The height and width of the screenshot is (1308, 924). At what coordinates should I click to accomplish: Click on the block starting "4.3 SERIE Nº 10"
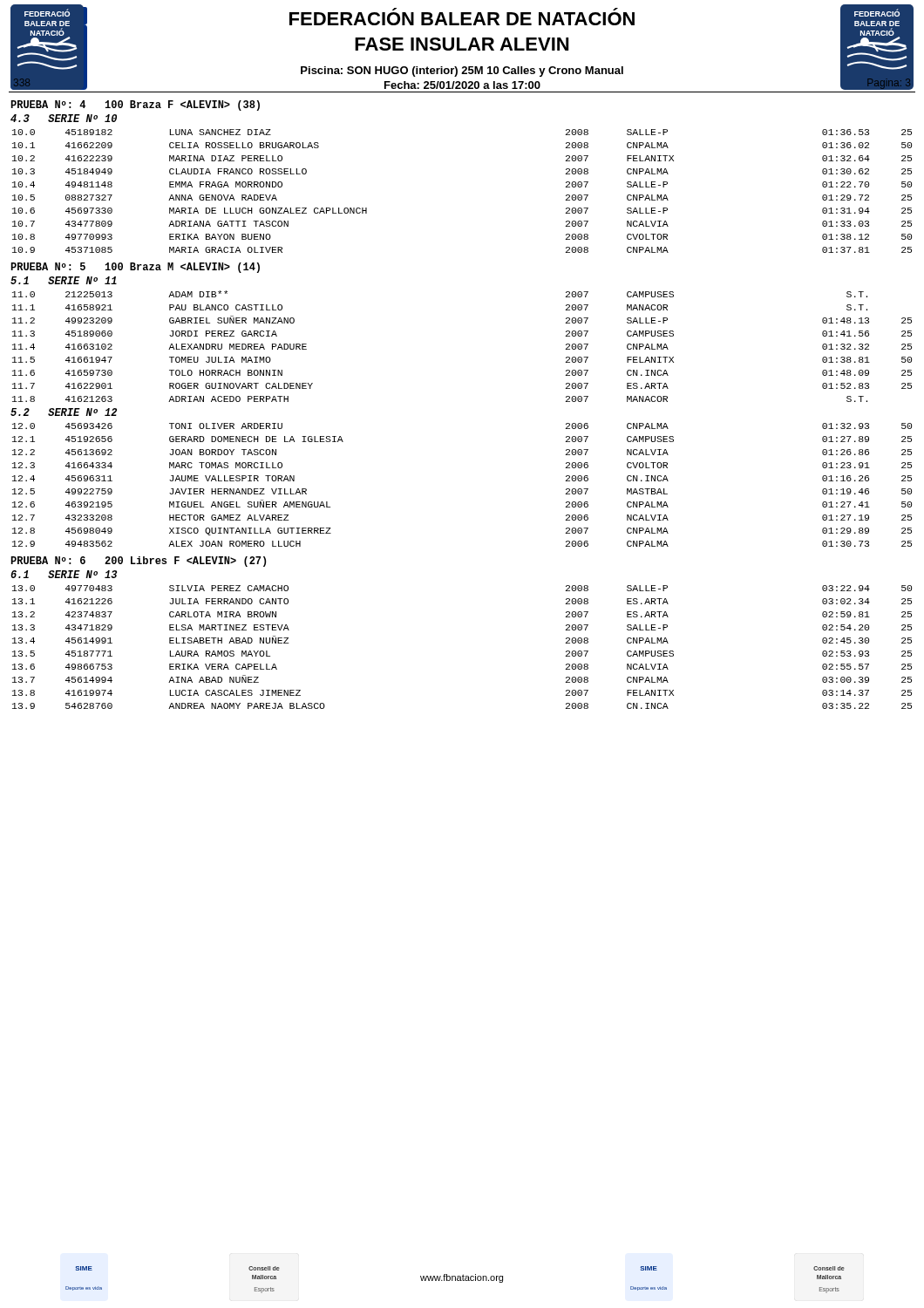click(x=64, y=119)
